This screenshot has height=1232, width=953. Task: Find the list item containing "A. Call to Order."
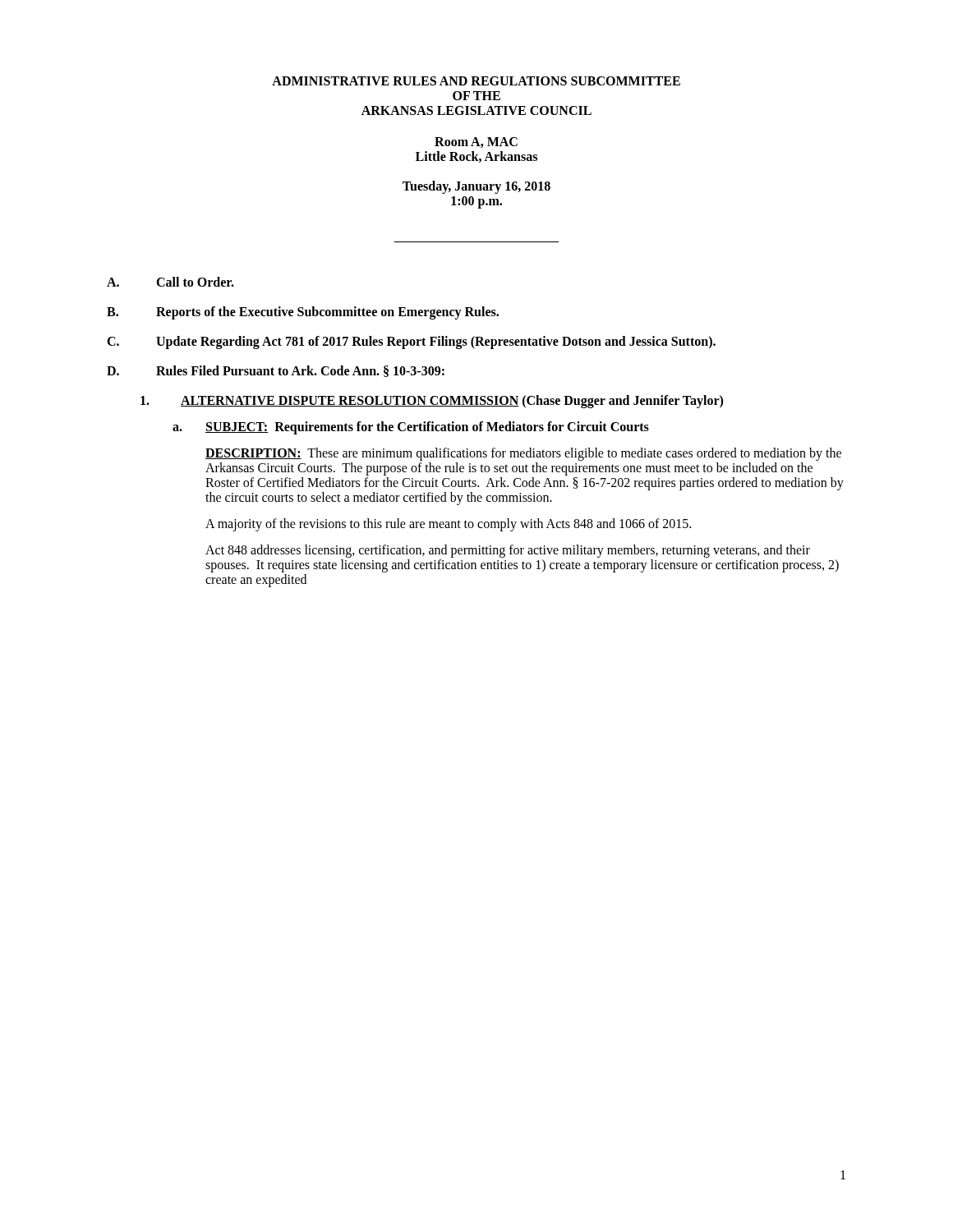point(170,282)
